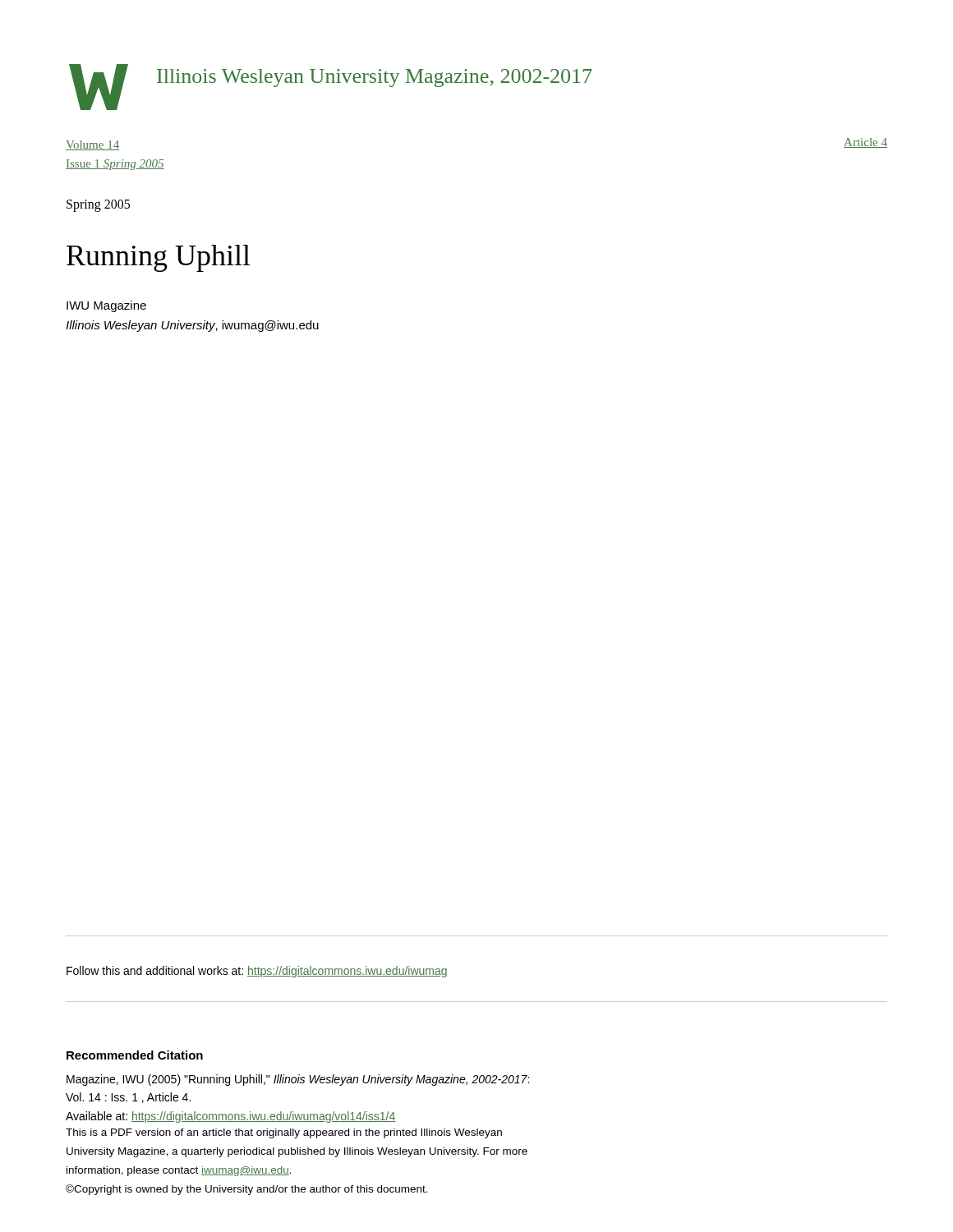Point to "IWU Magazine Illinois Wesleyan University, iwumag@iwu.edu"
This screenshot has width=953, height=1232.
(x=192, y=315)
